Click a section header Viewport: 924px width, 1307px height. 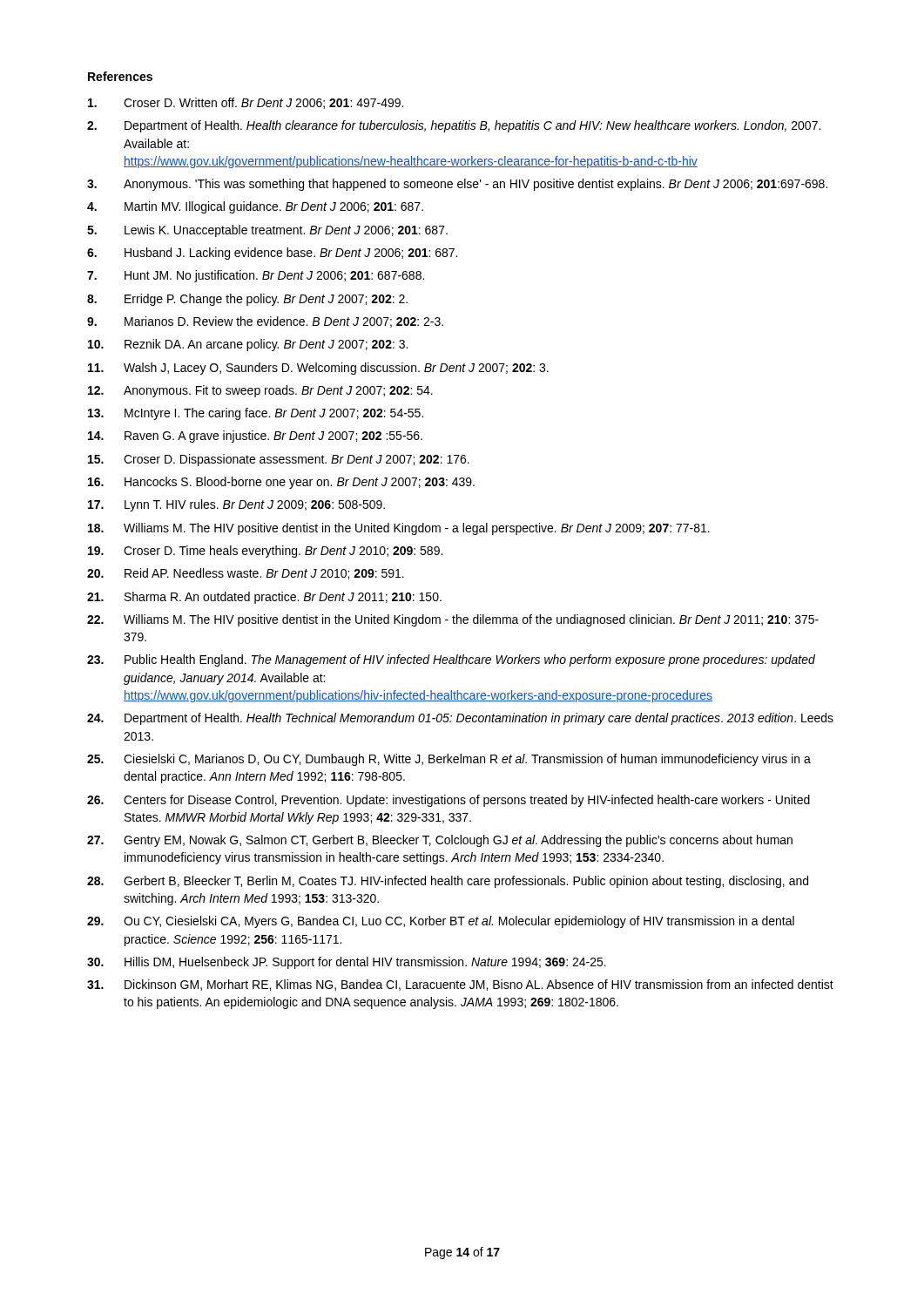[120, 77]
